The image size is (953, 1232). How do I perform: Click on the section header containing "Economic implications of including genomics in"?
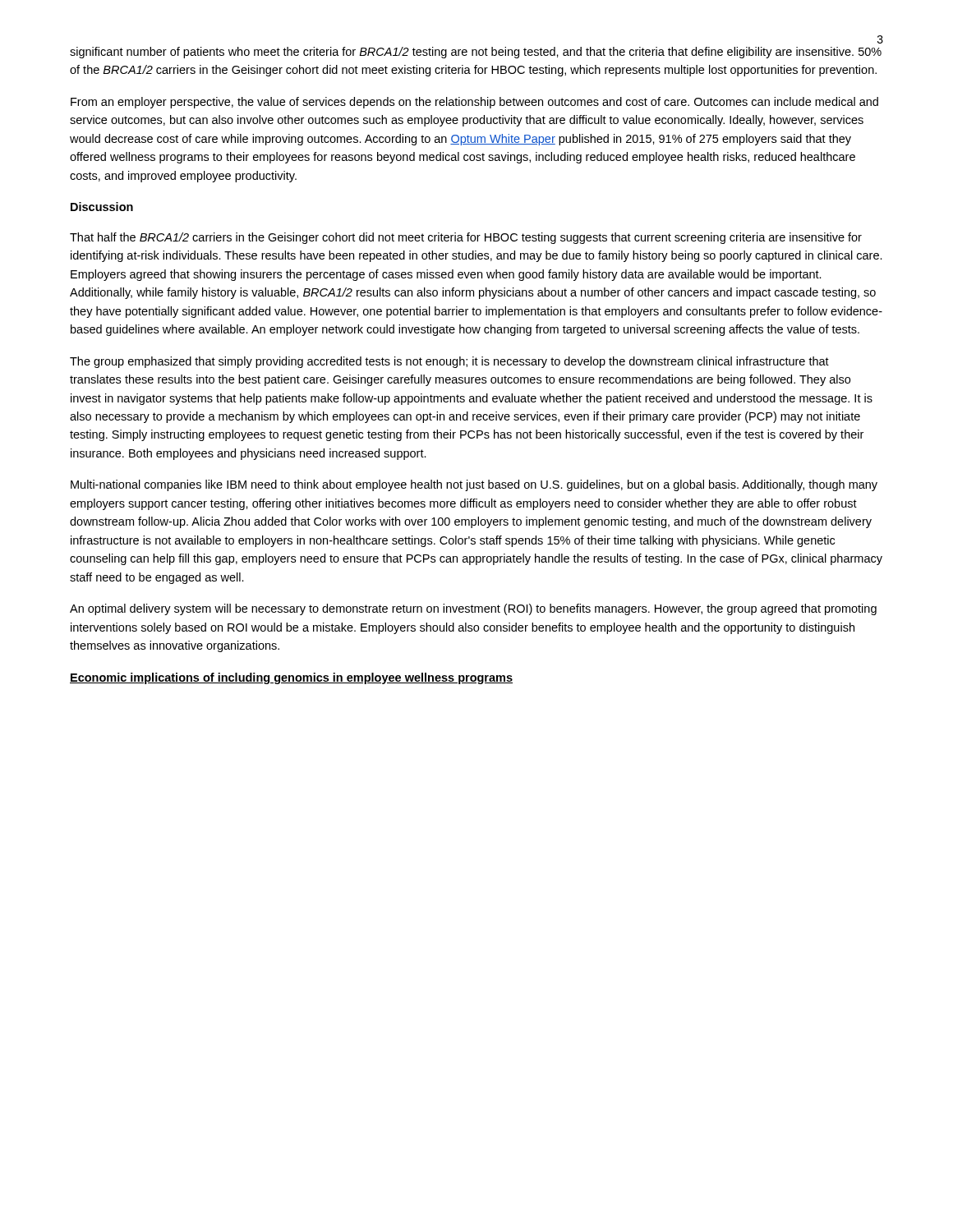[x=476, y=677]
